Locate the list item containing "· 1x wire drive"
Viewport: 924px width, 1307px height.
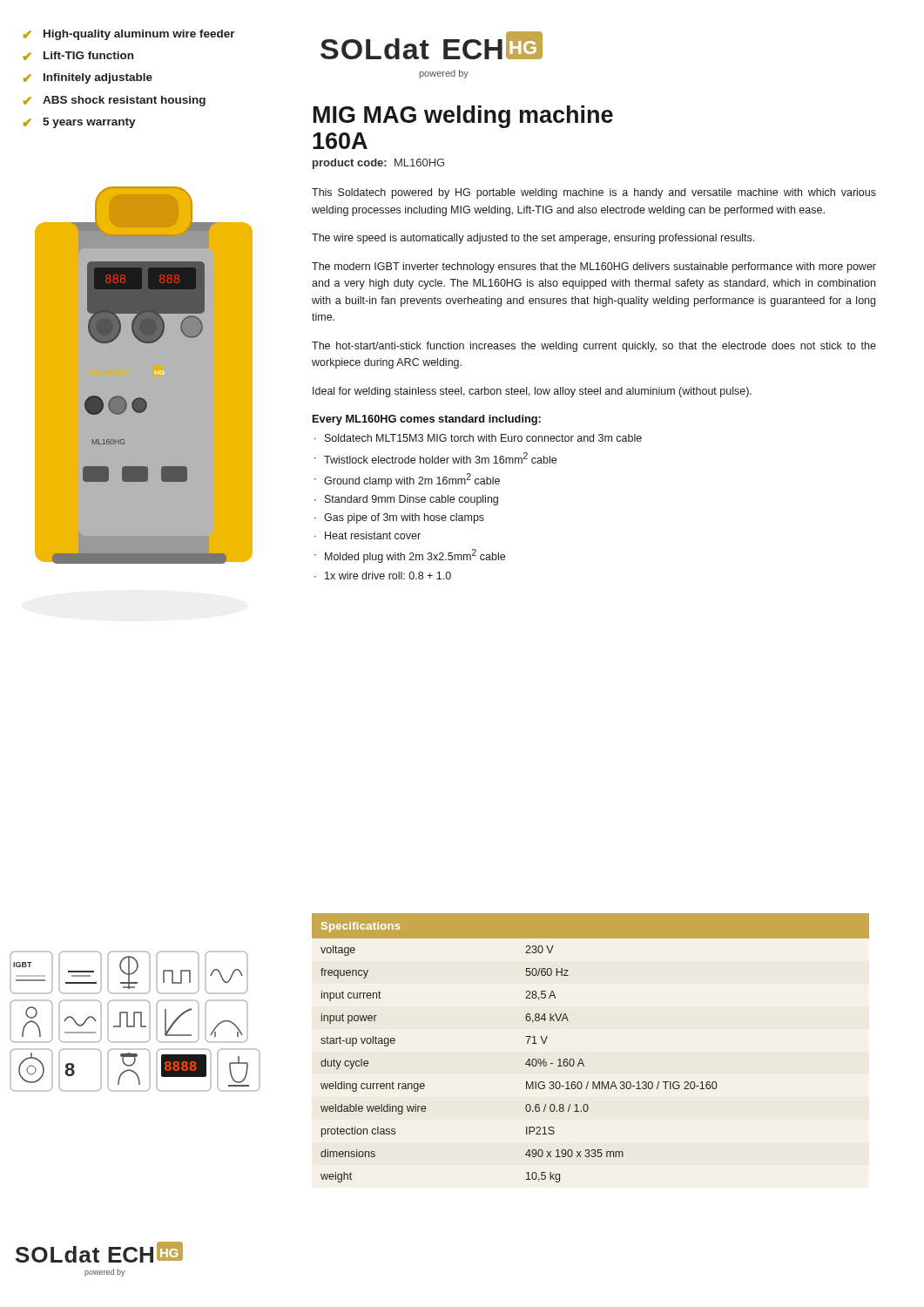(x=382, y=576)
